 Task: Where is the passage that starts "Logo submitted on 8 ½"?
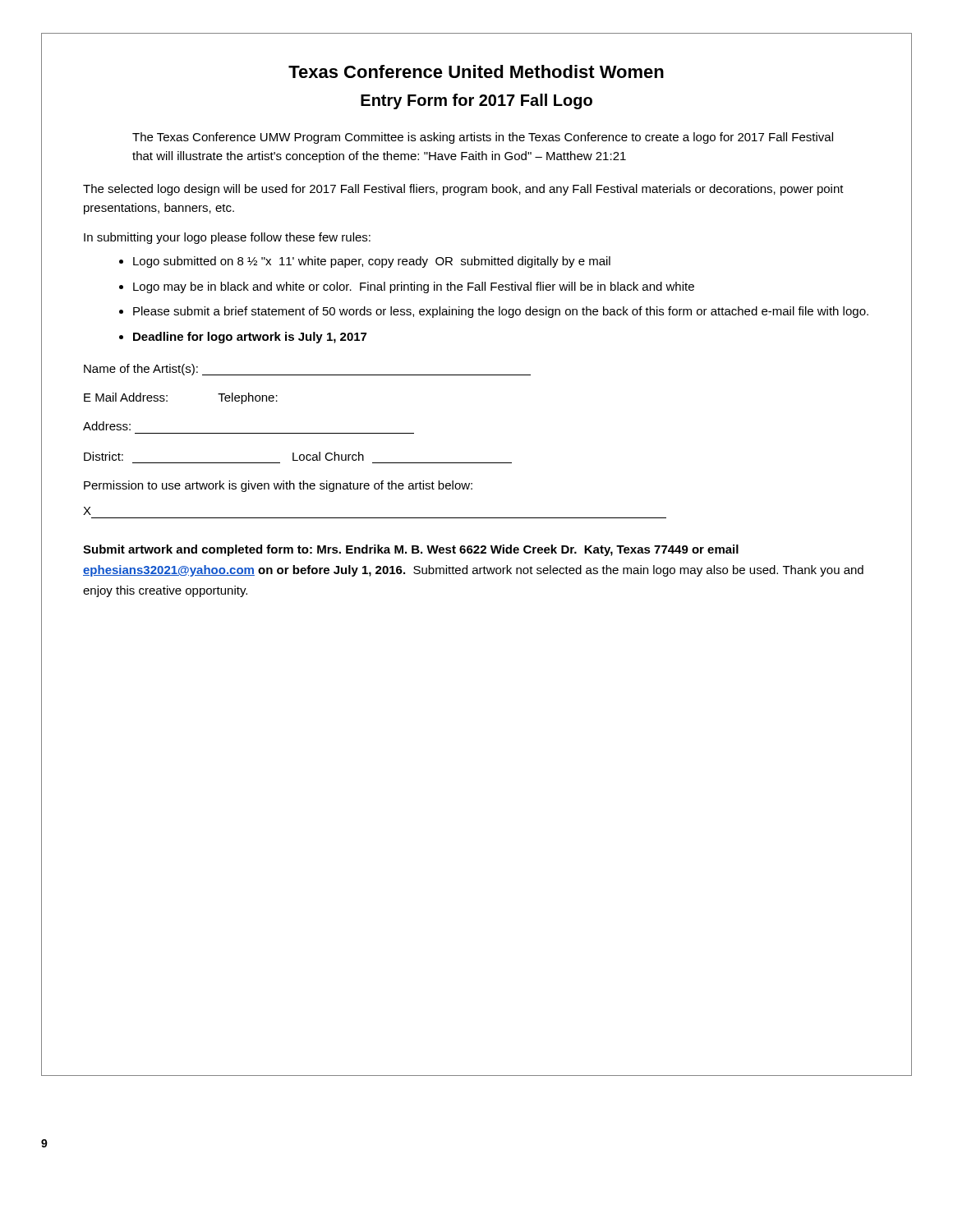[372, 261]
